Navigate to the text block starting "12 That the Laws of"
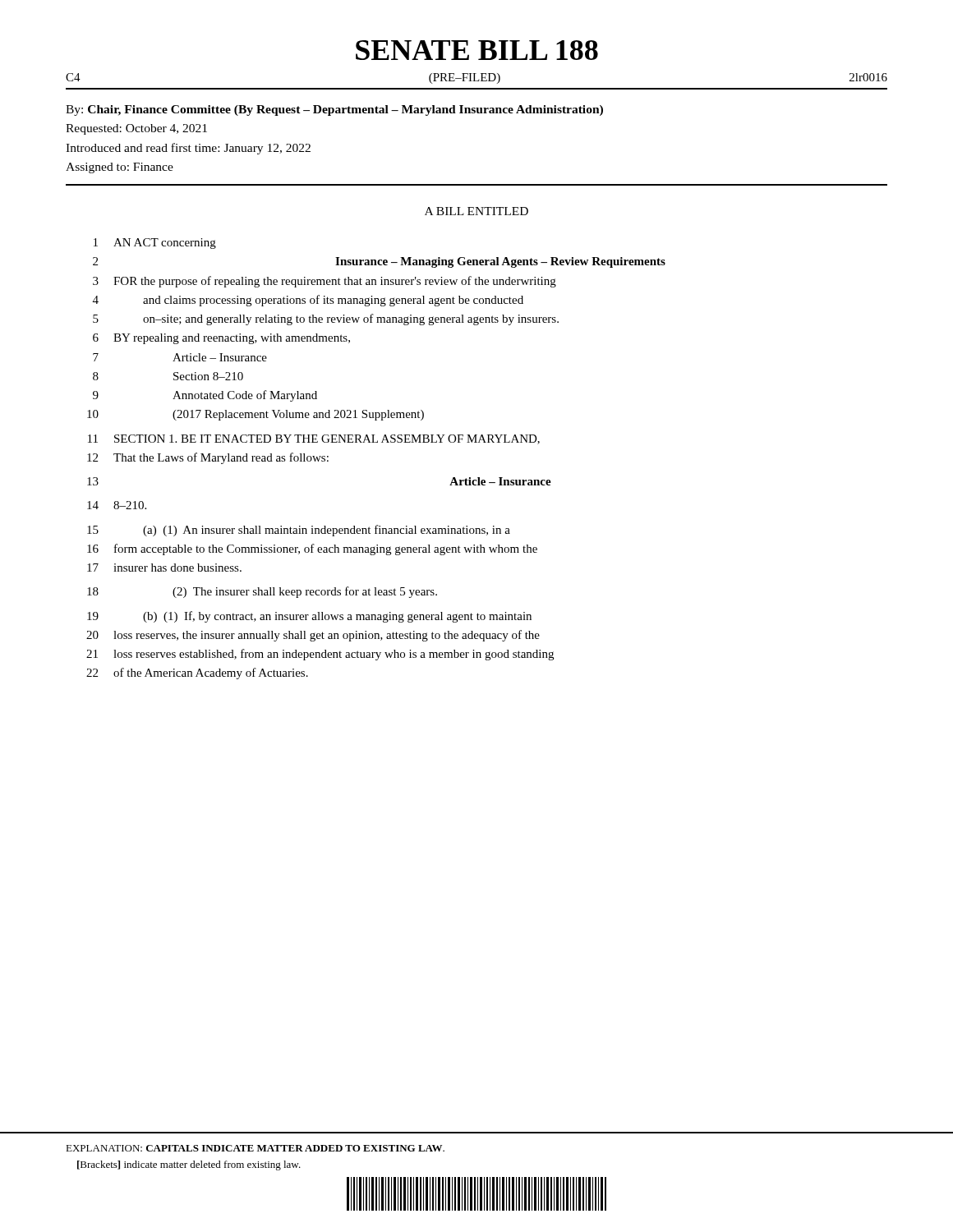This screenshot has height=1232, width=953. tap(208, 458)
